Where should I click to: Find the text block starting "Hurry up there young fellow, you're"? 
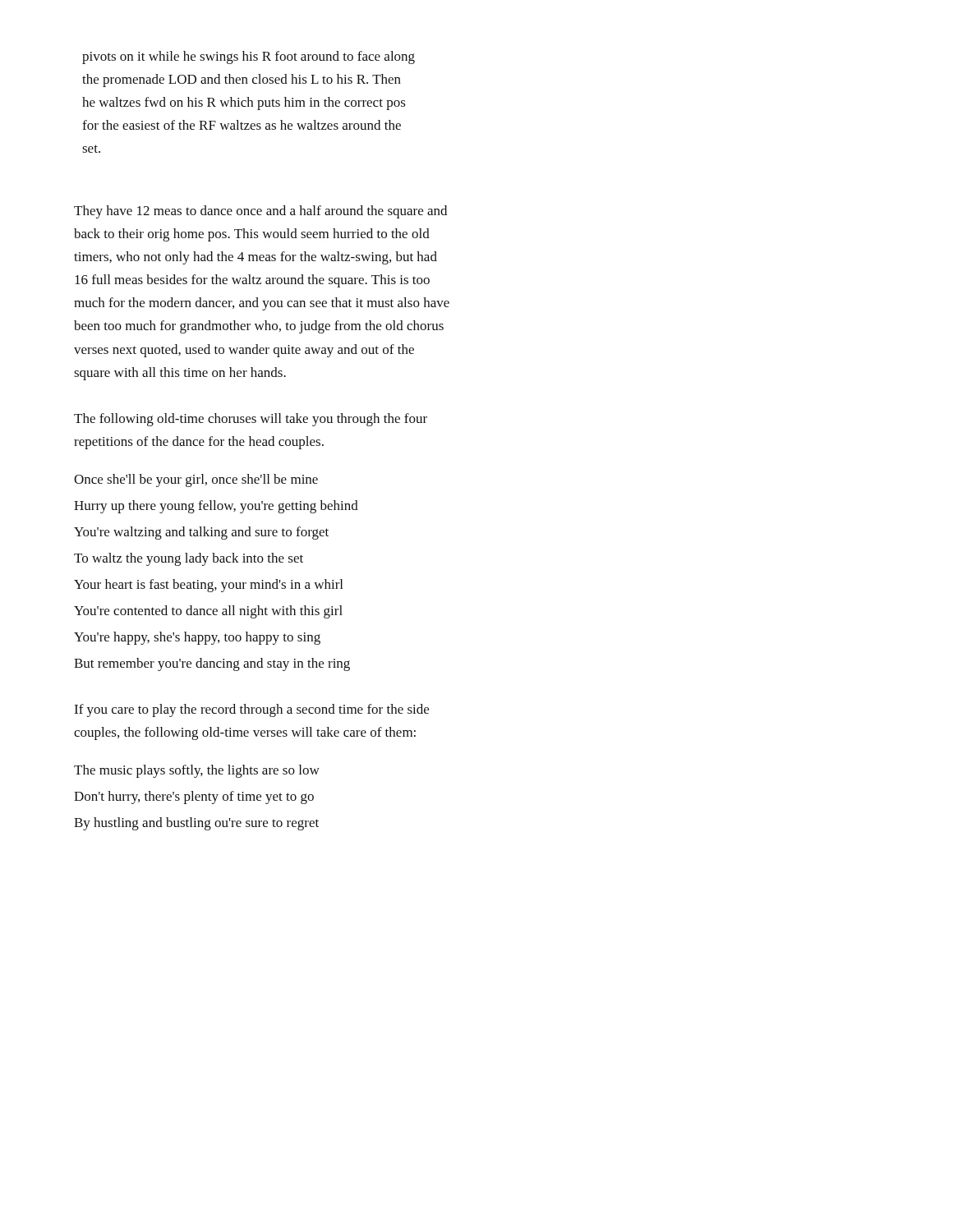(x=361, y=506)
